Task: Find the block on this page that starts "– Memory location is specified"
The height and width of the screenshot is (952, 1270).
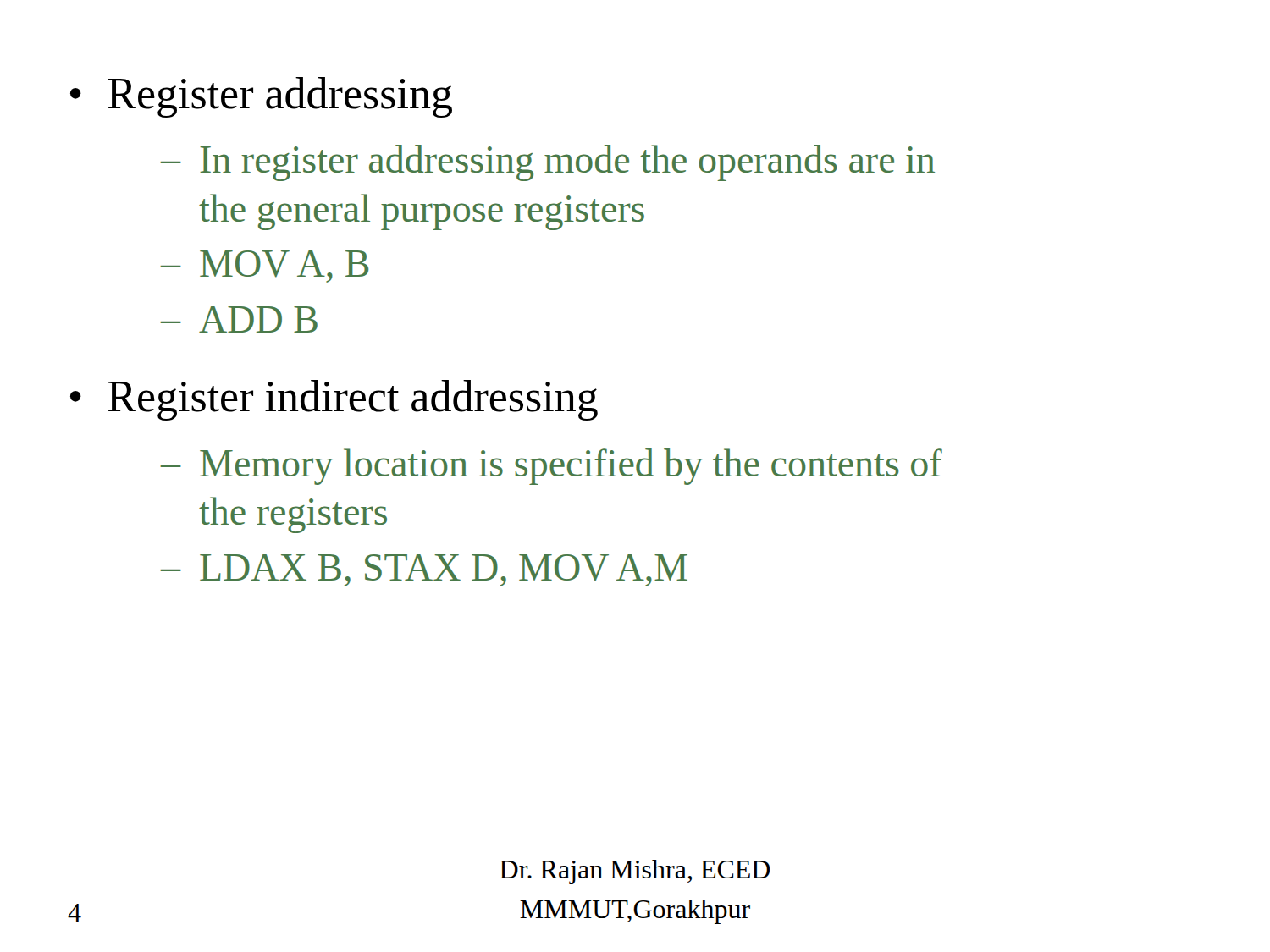Action: [551, 488]
